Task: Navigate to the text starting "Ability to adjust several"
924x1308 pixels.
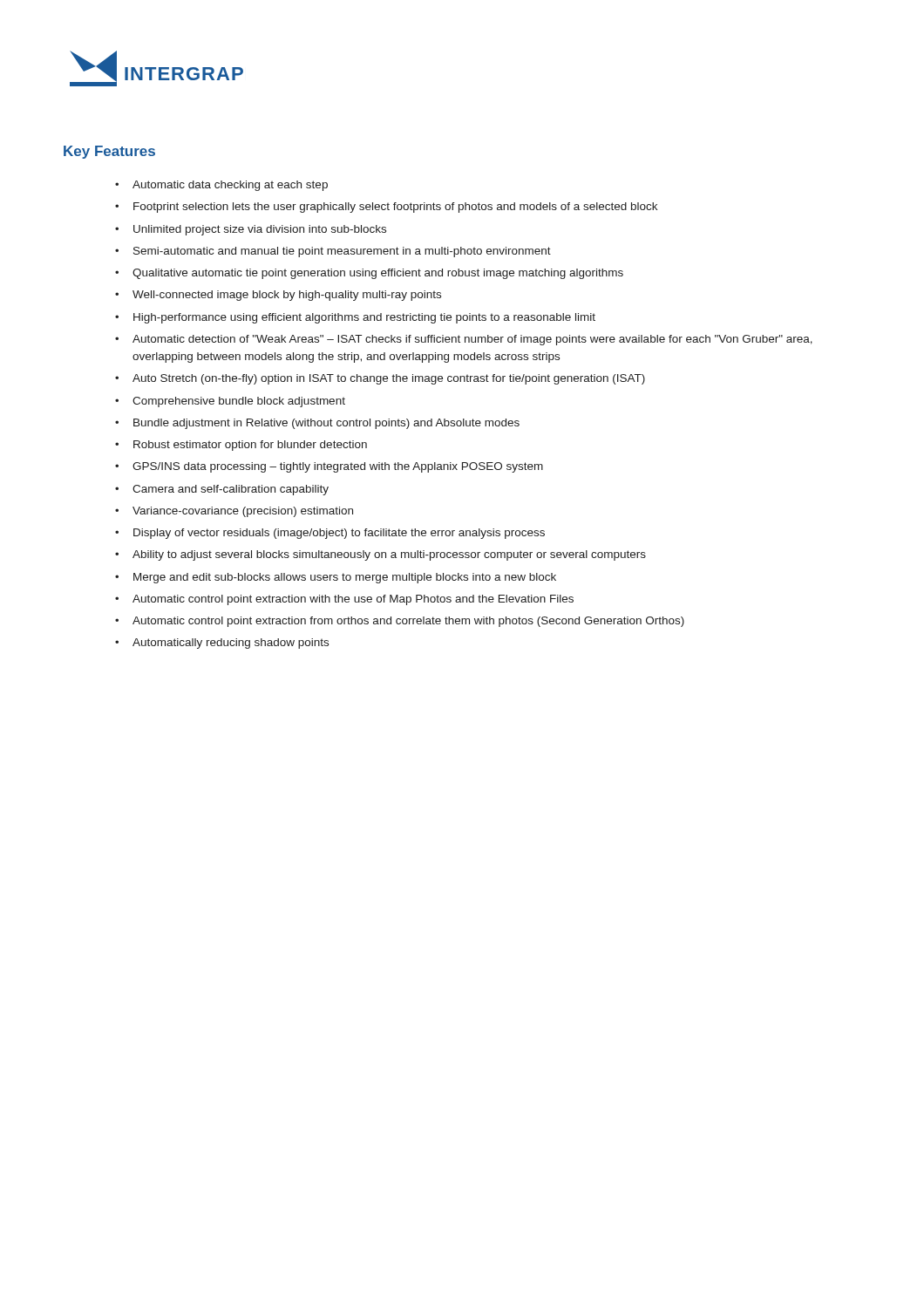Action: [389, 554]
